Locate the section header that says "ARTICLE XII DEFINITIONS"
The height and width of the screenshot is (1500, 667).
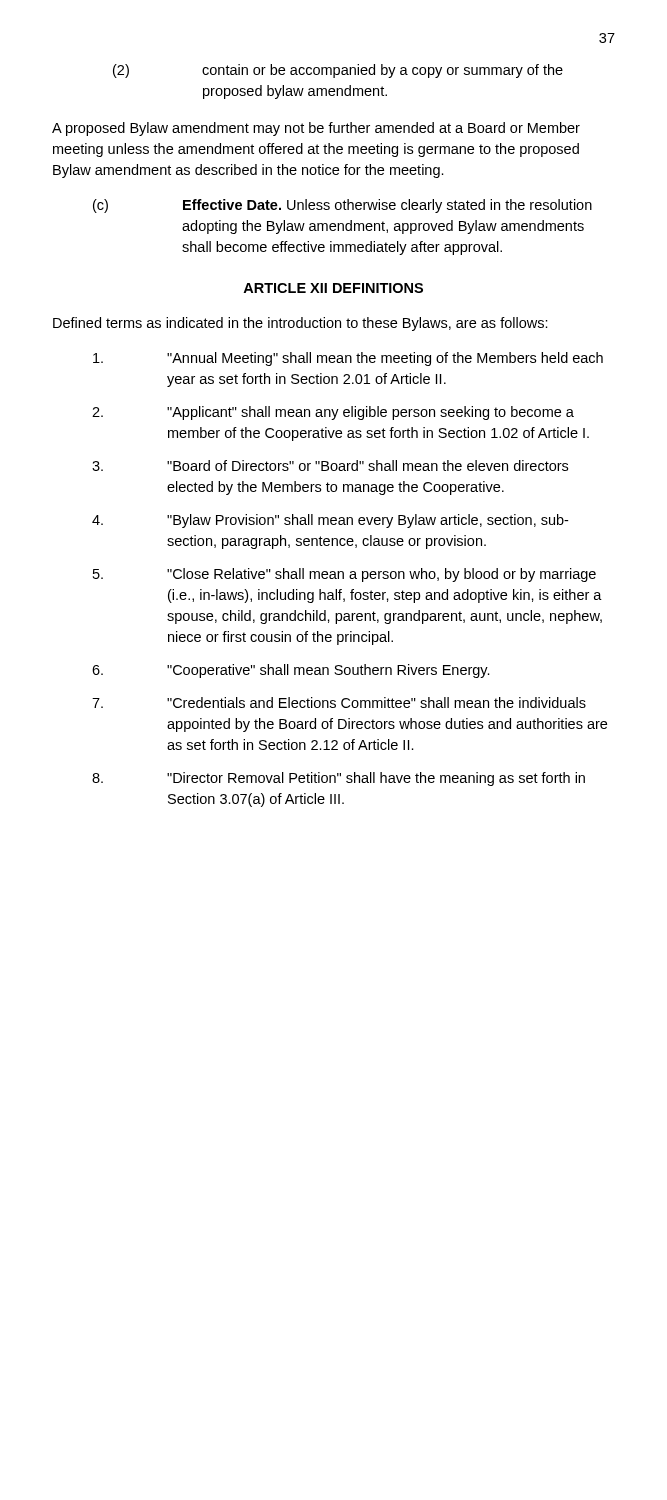coord(334,288)
